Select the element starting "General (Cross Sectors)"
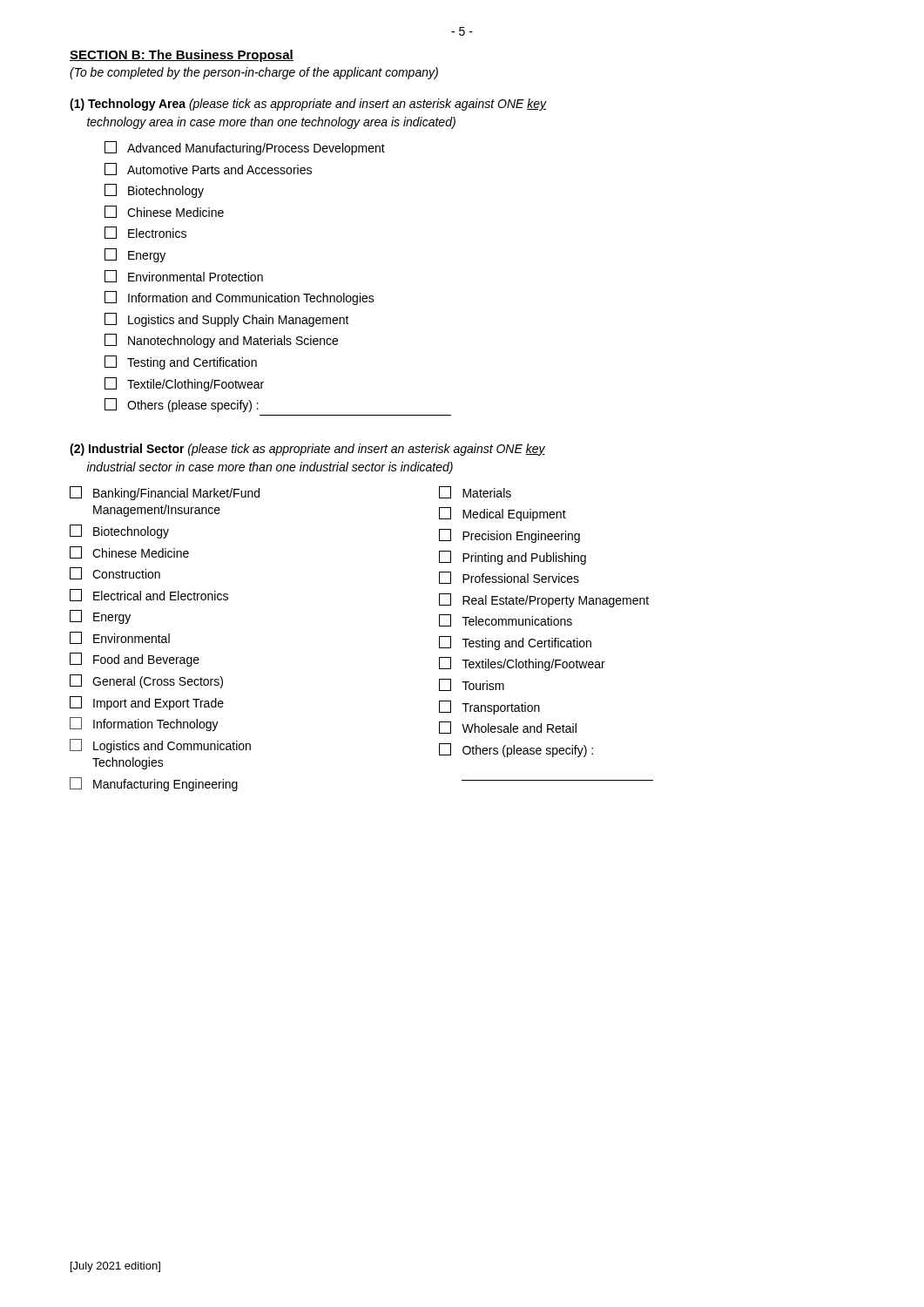 [147, 681]
